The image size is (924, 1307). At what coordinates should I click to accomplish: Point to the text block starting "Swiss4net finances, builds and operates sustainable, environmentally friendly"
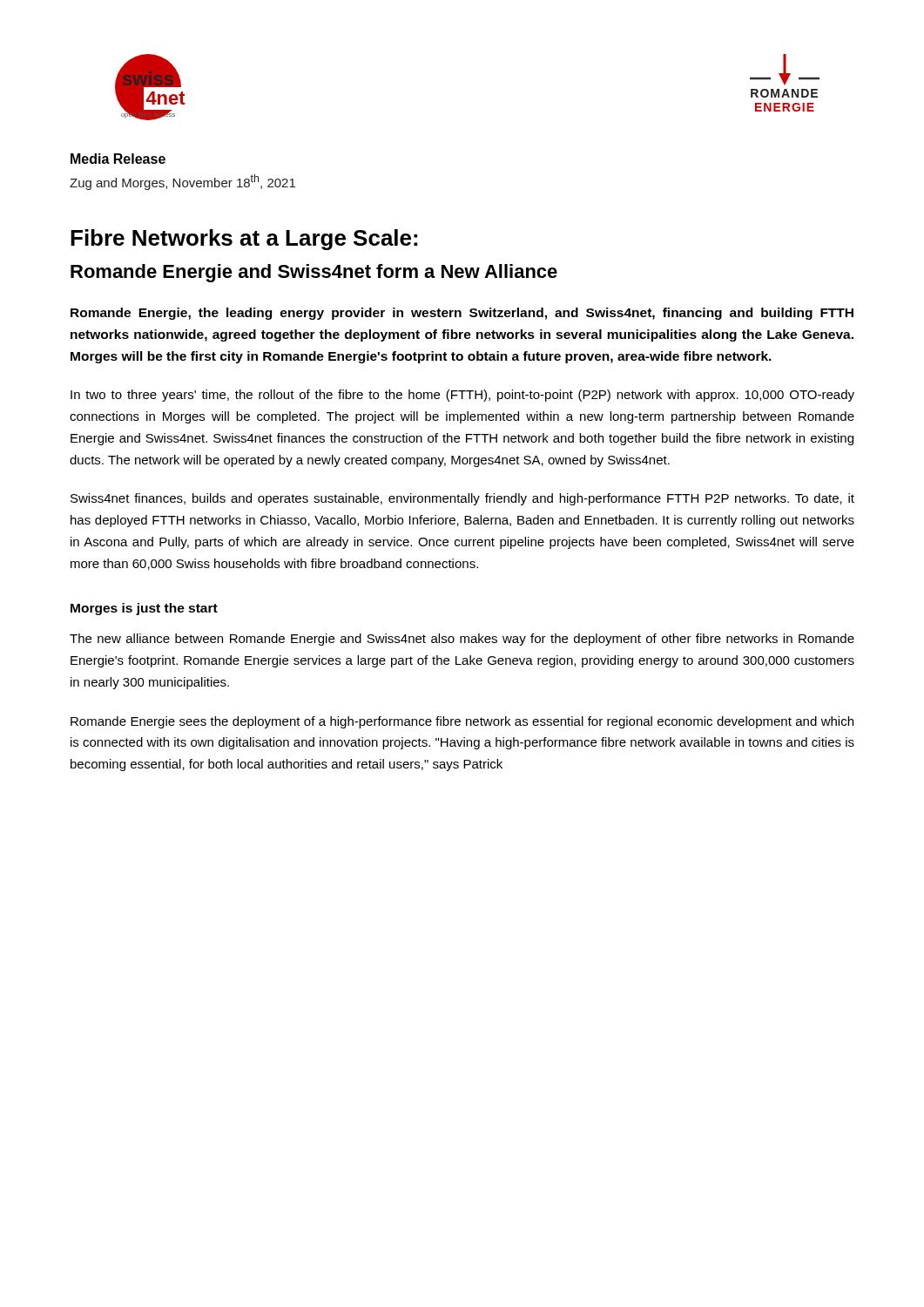point(462,531)
